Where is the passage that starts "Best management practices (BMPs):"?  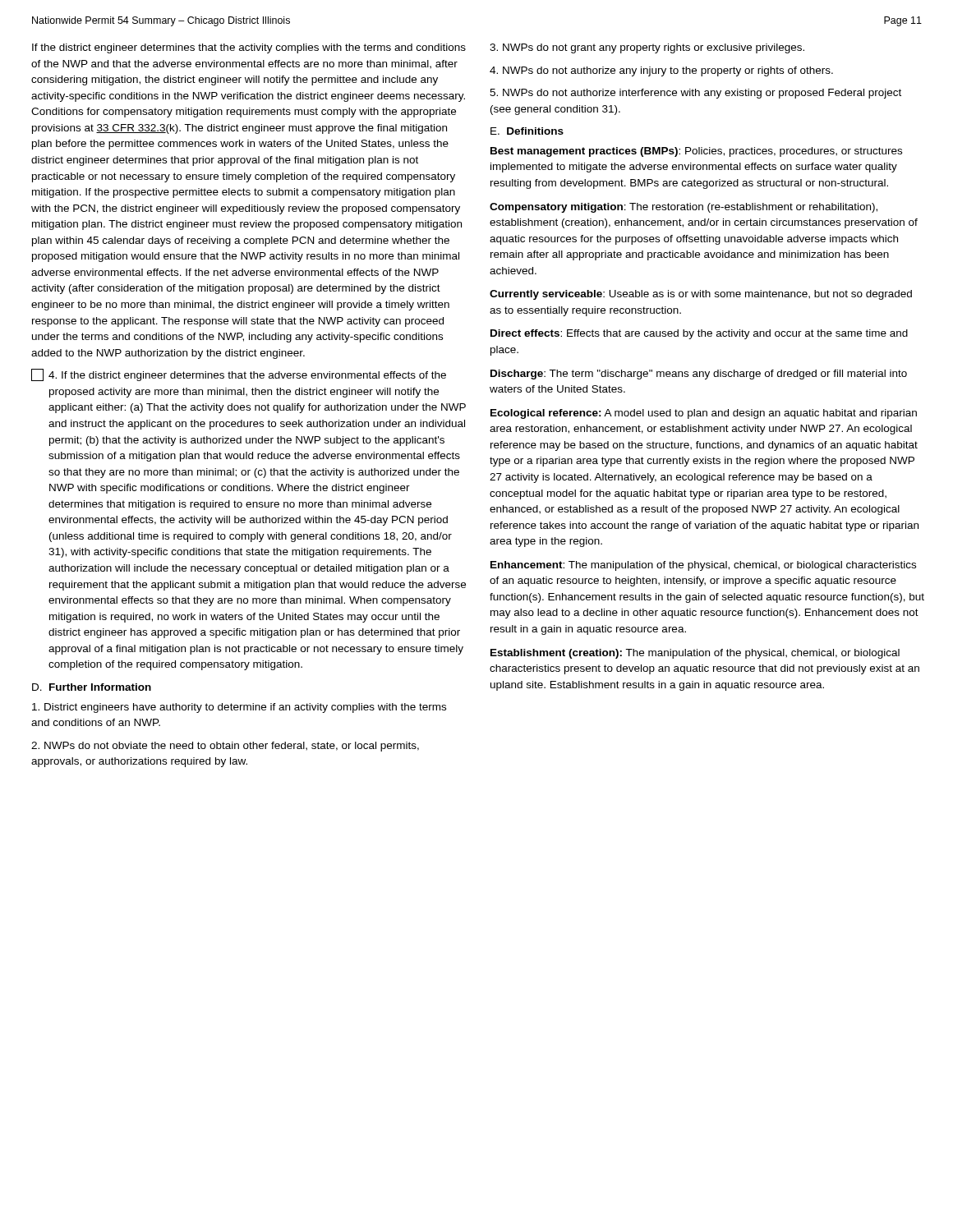(x=707, y=167)
